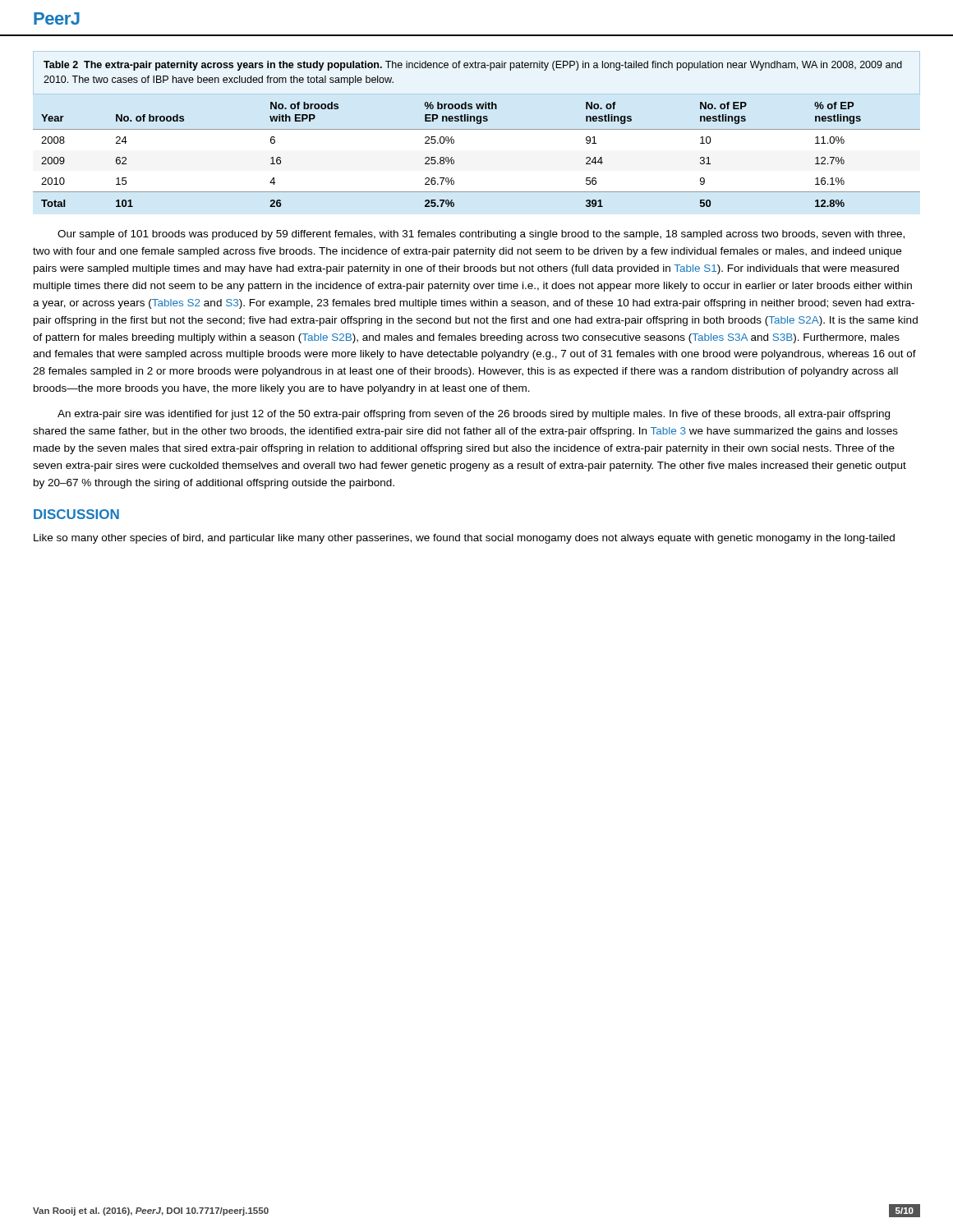Viewport: 953px width, 1232px height.
Task: Navigate to the block starting "Table 2 The"
Action: 473,72
